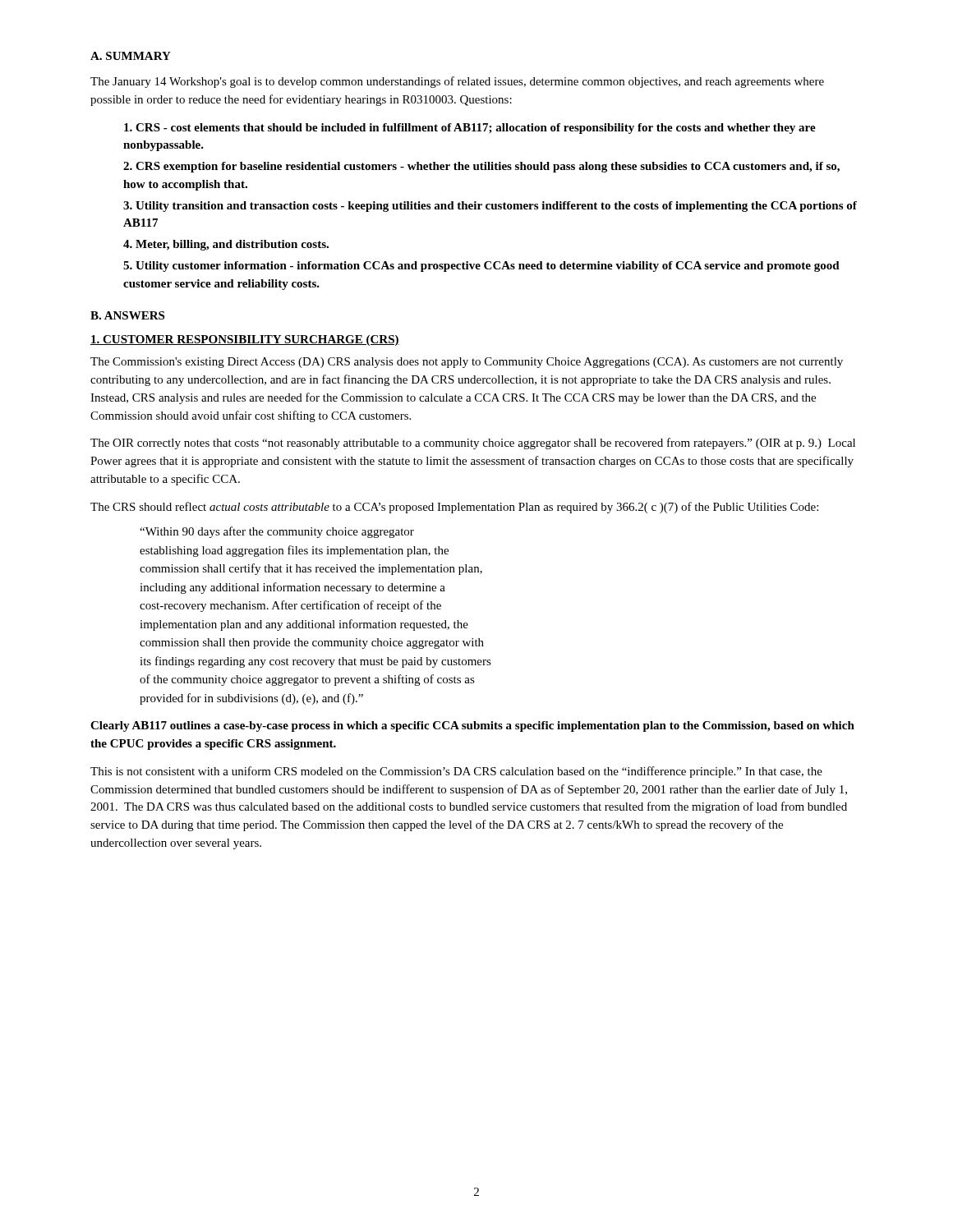Click on the text block that reads "The OIR correctly notes that costs “not"

(473, 461)
